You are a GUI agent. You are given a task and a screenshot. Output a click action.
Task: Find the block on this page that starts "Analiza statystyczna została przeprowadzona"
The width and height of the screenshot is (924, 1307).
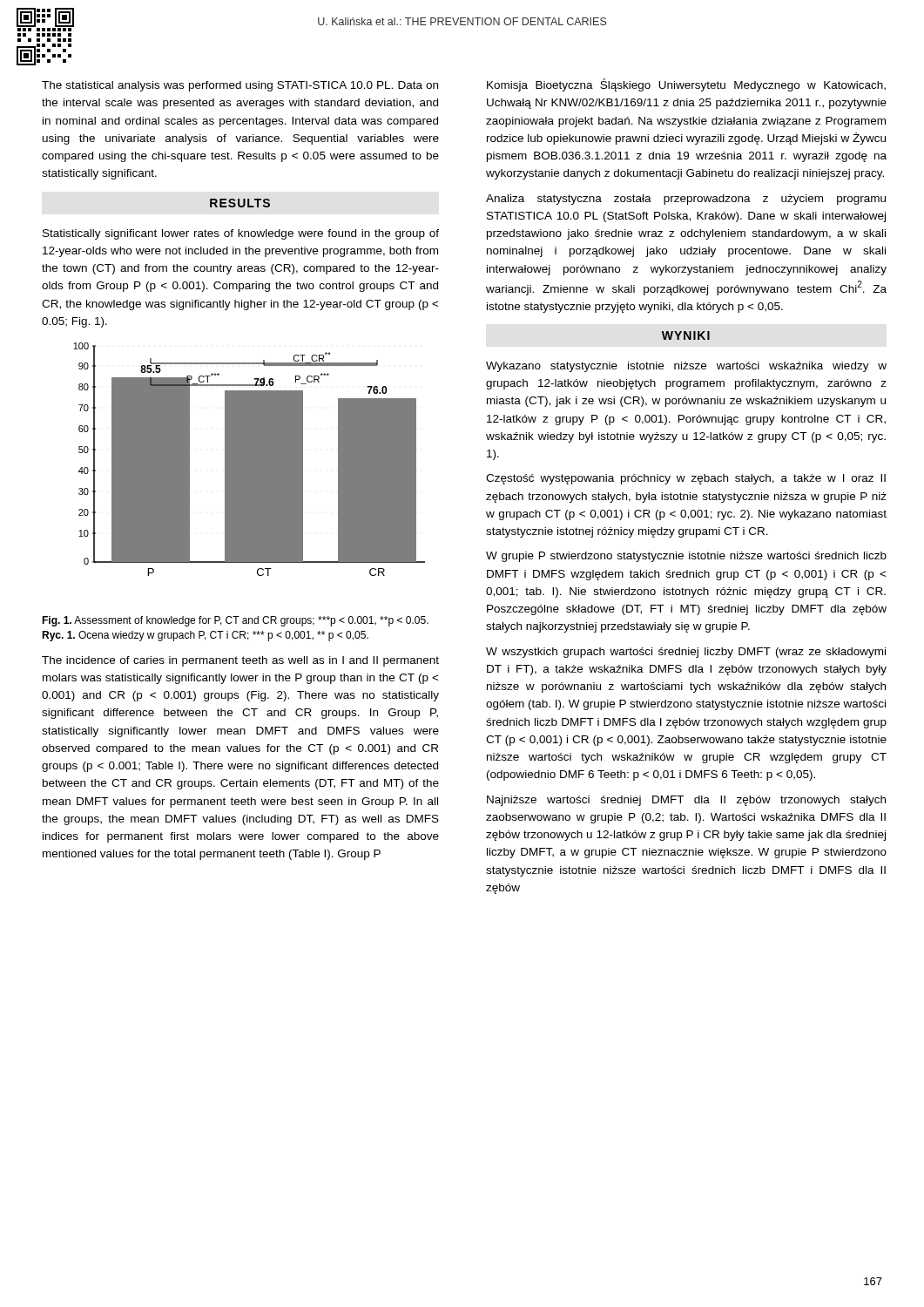tap(686, 252)
